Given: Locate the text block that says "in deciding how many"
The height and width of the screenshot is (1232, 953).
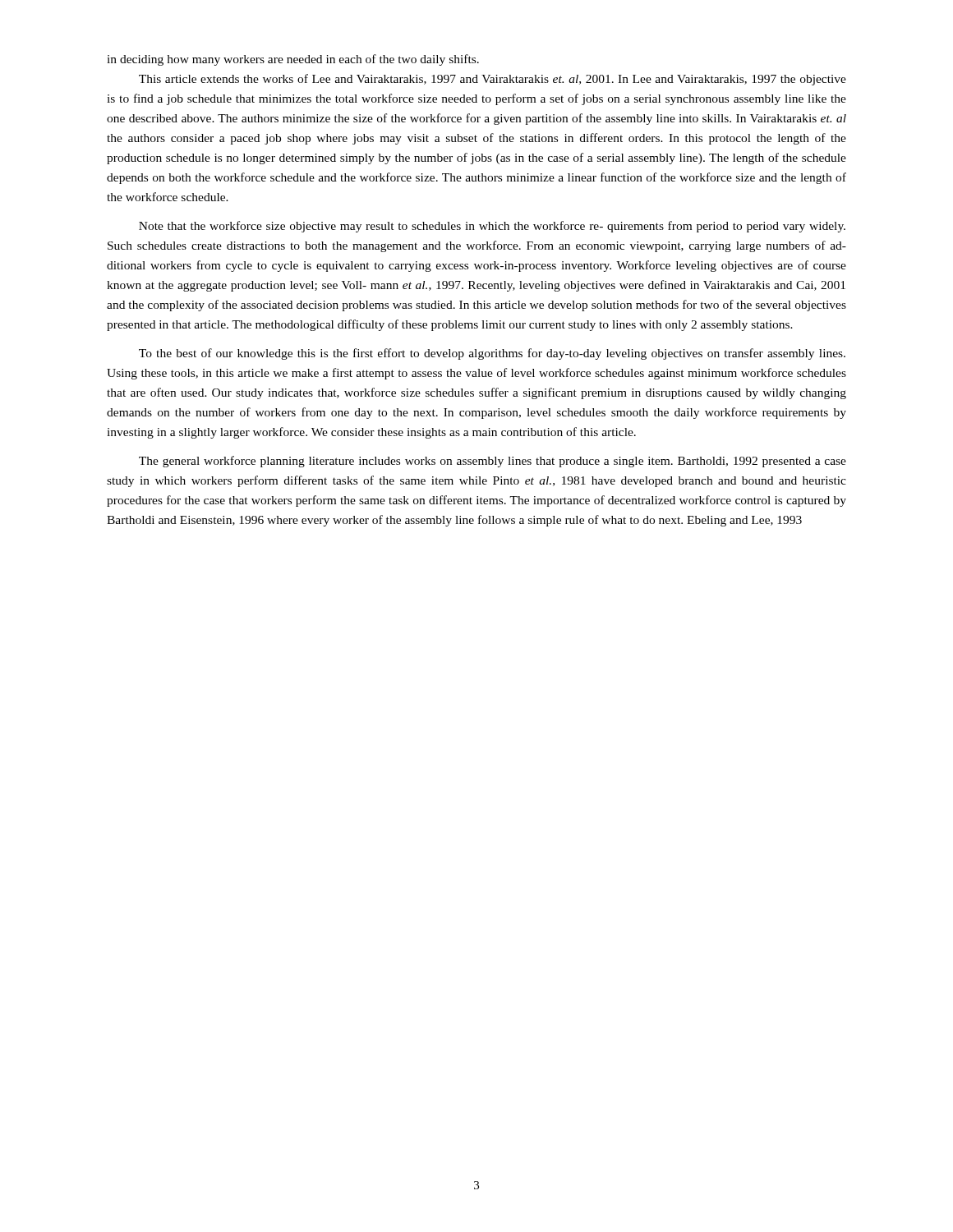Looking at the screenshot, I should tap(476, 59).
